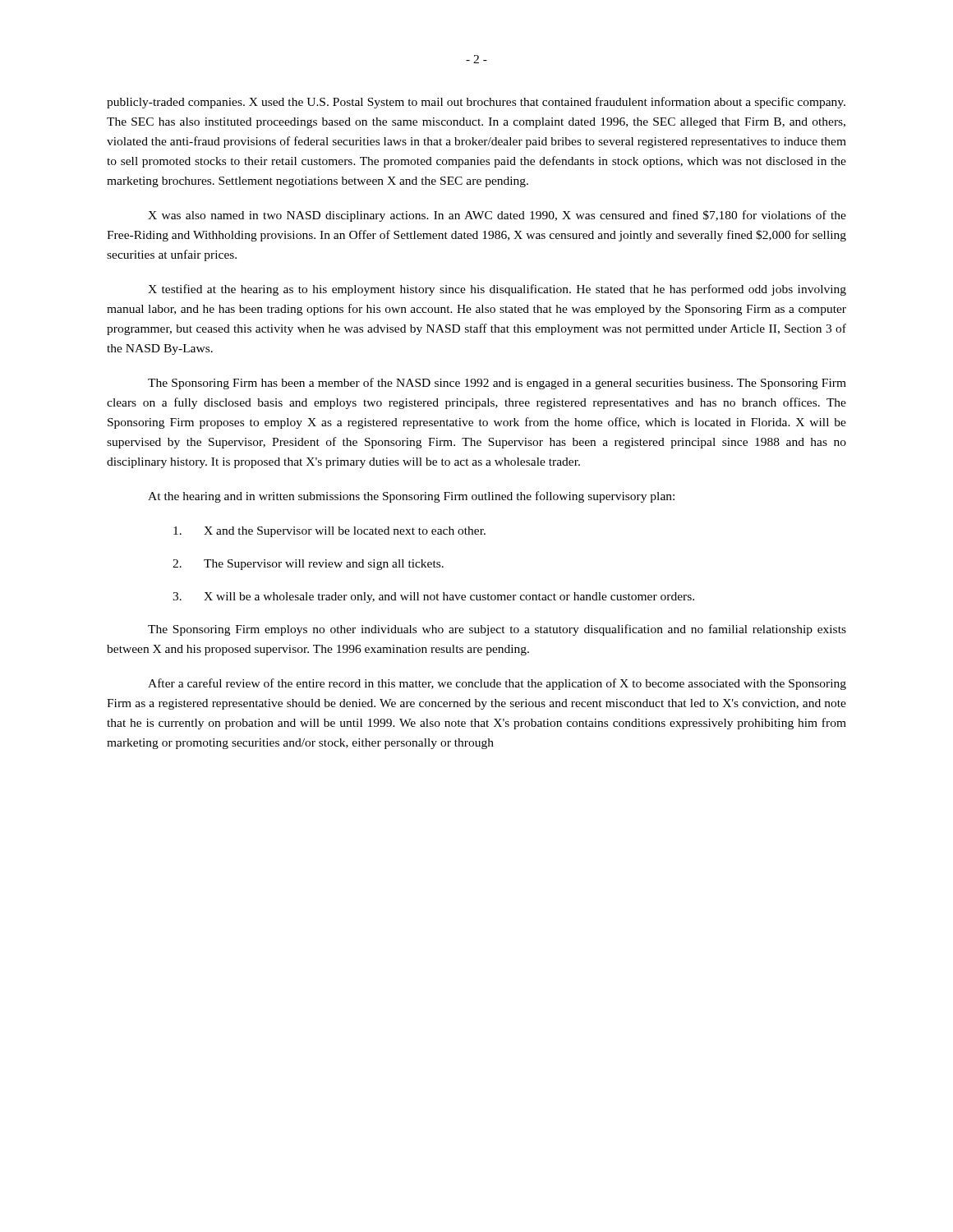Find the list item with the text "3. X will be a"

(x=509, y=597)
